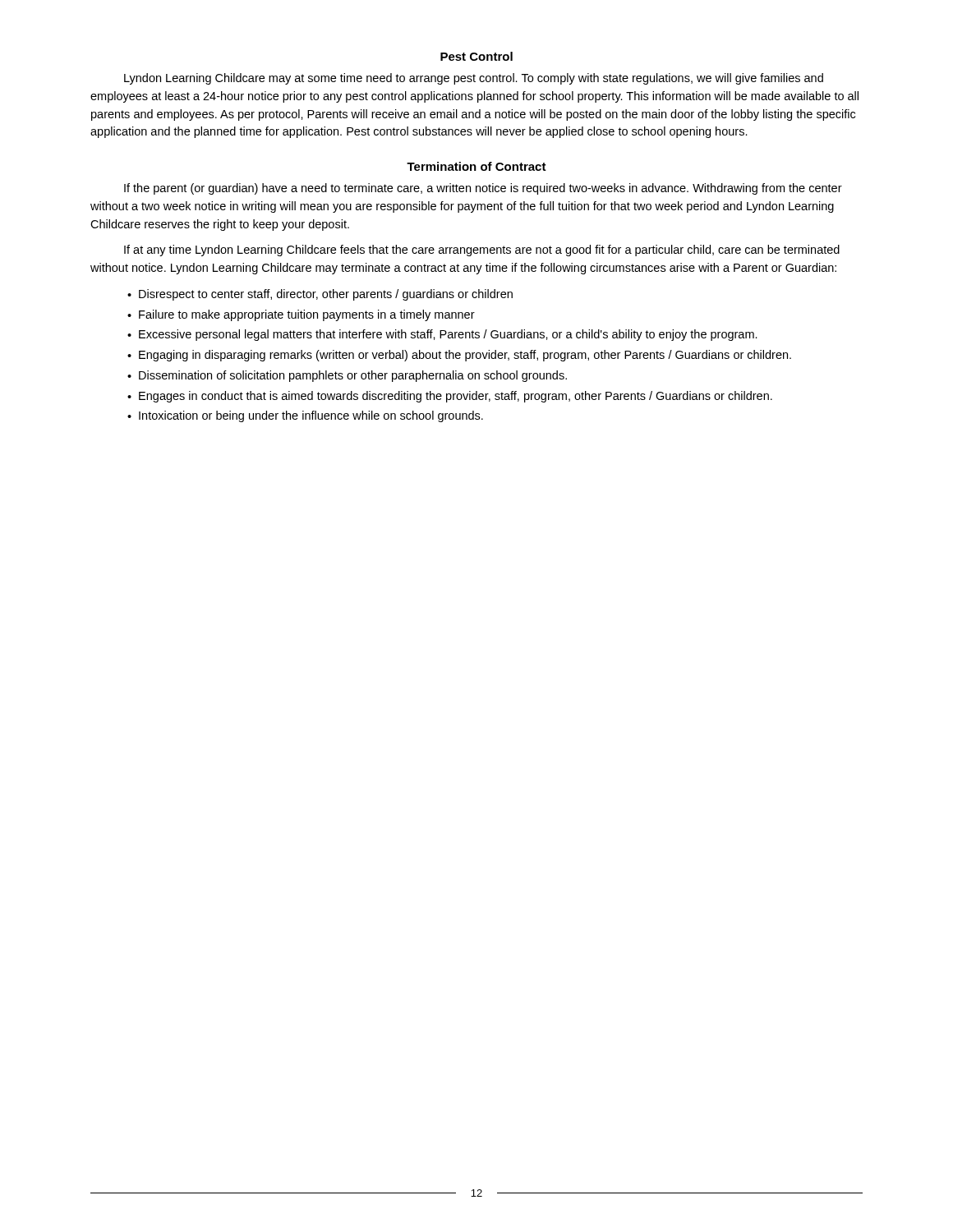Image resolution: width=953 pixels, height=1232 pixels.
Task: Locate the block of text that opens with "• Dissemination of solicitation"
Action: click(348, 376)
